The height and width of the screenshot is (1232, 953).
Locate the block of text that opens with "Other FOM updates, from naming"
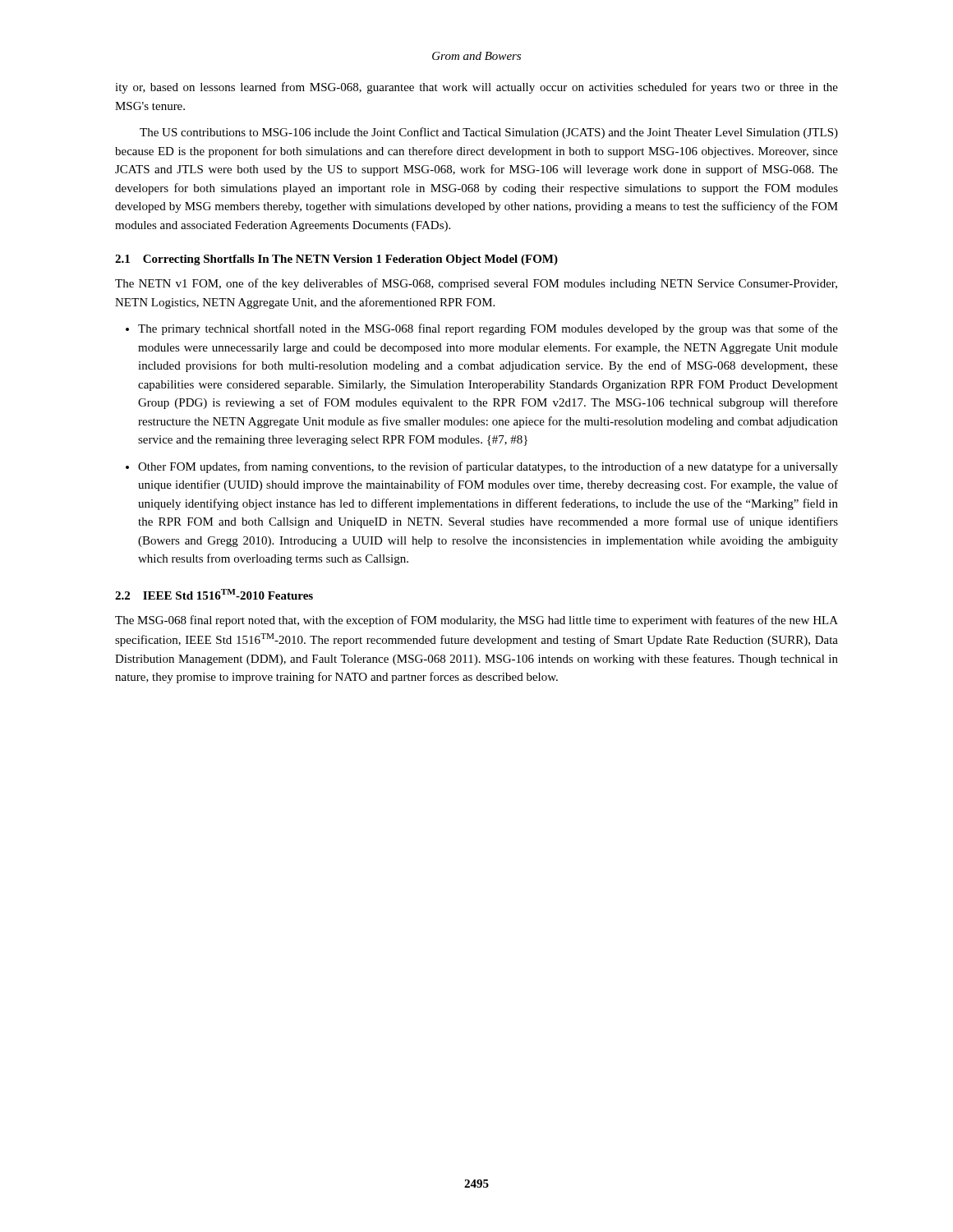(x=488, y=512)
